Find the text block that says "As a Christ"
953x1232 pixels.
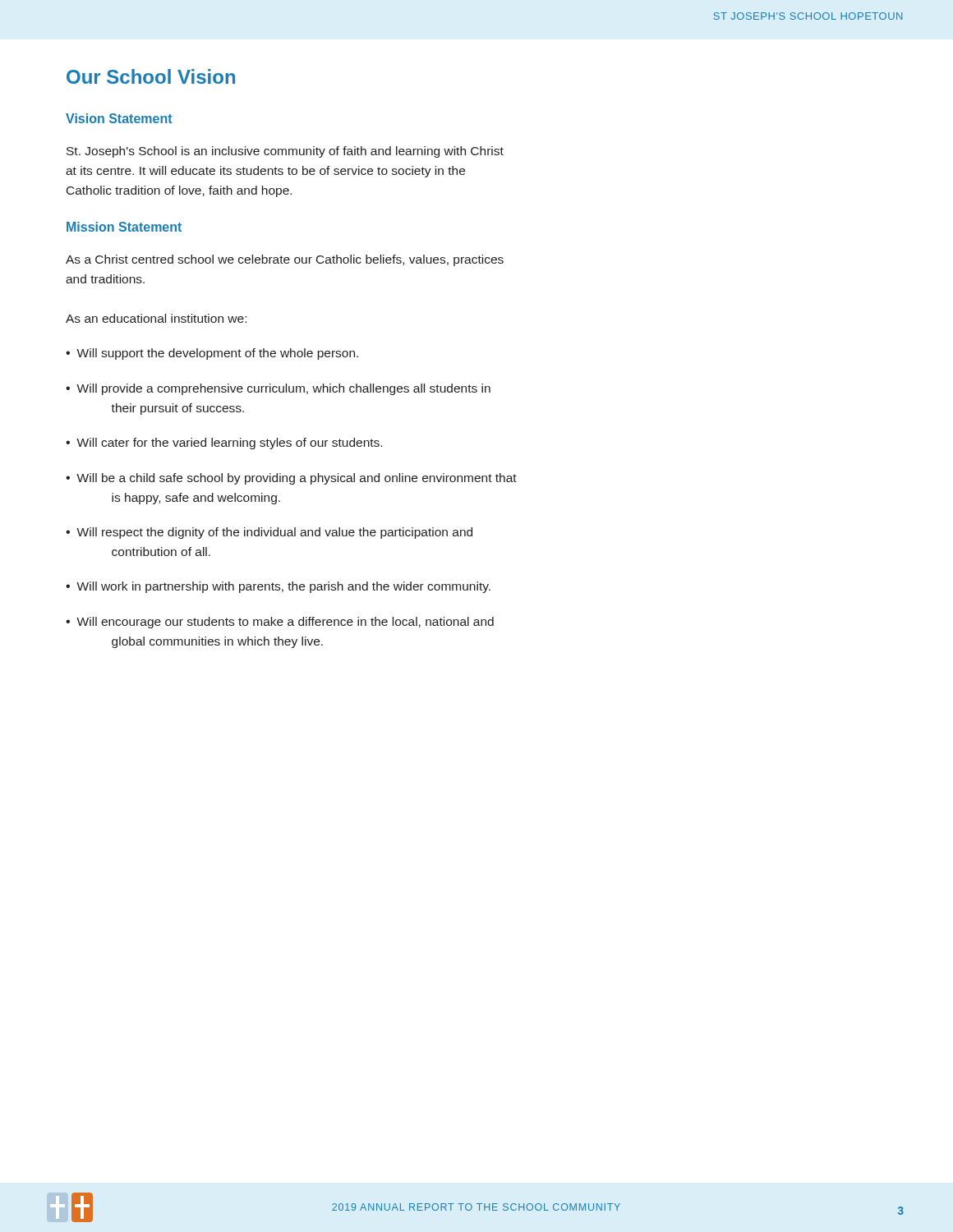[x=285, y=269]
